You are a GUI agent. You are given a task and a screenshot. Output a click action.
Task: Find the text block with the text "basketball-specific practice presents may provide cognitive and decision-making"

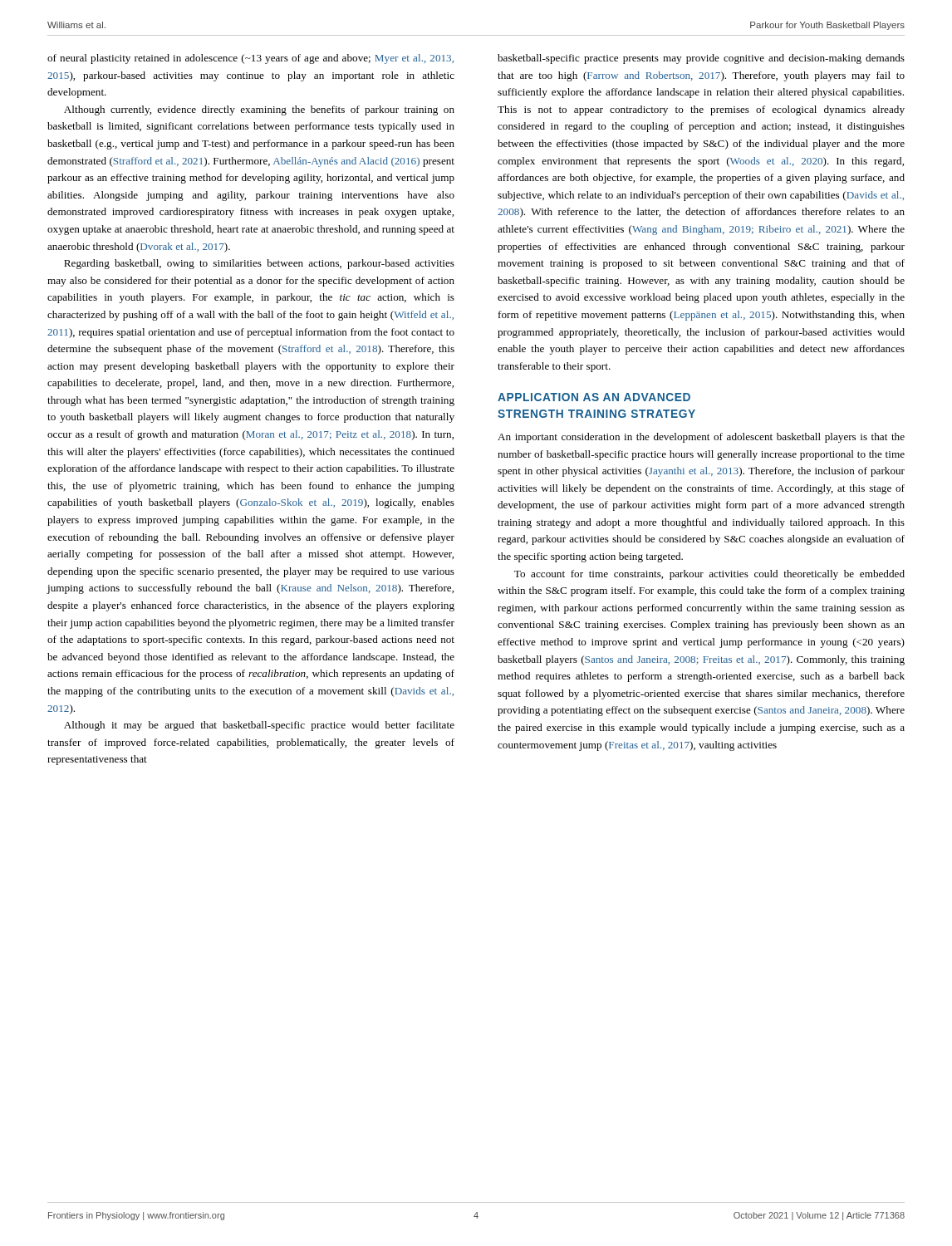click(701, 212)
